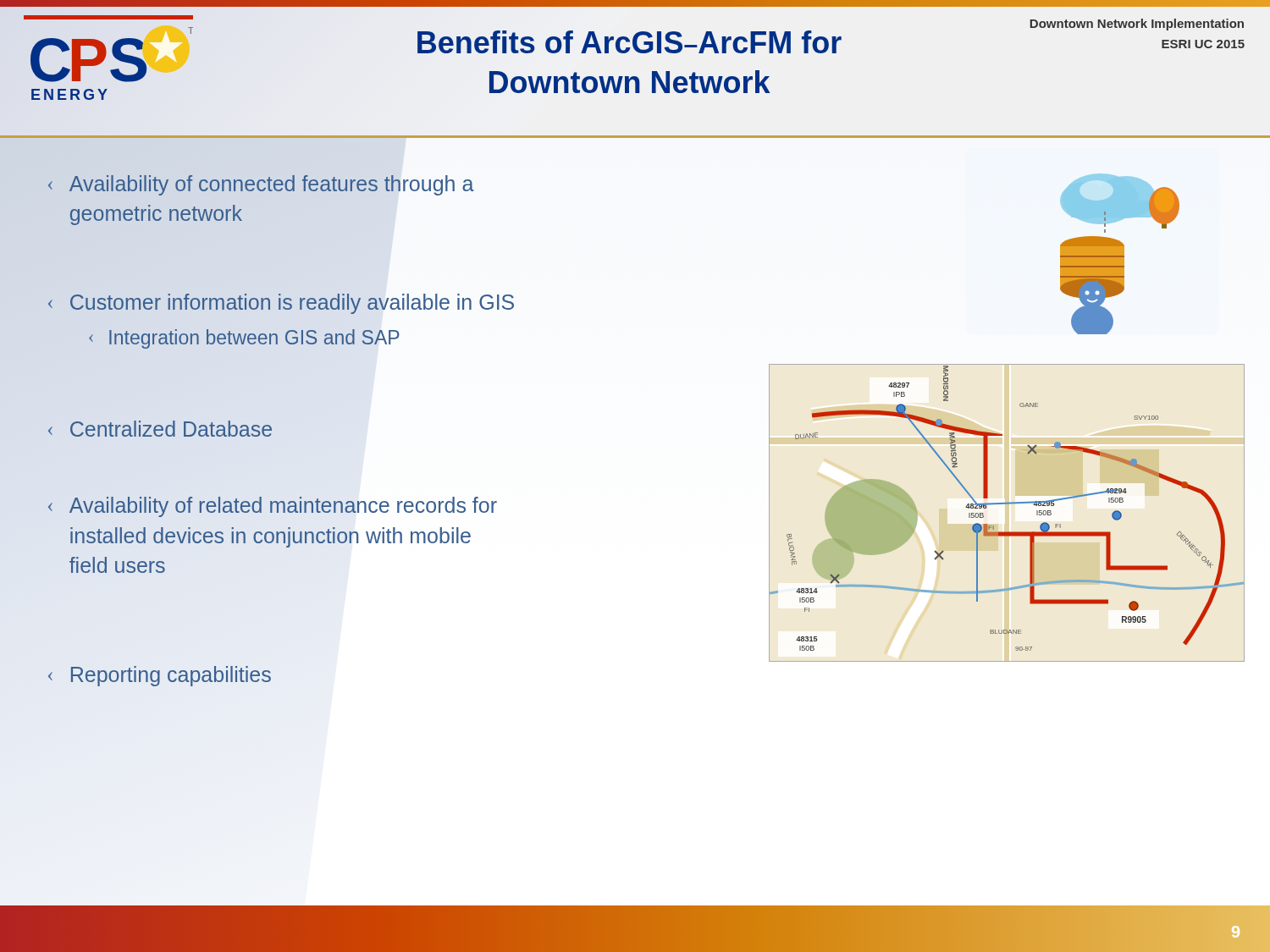The image size is (1270, 952).
Task: Navigate to the element starting "Integration between GIS and SAP"
Action: [254, 337]
